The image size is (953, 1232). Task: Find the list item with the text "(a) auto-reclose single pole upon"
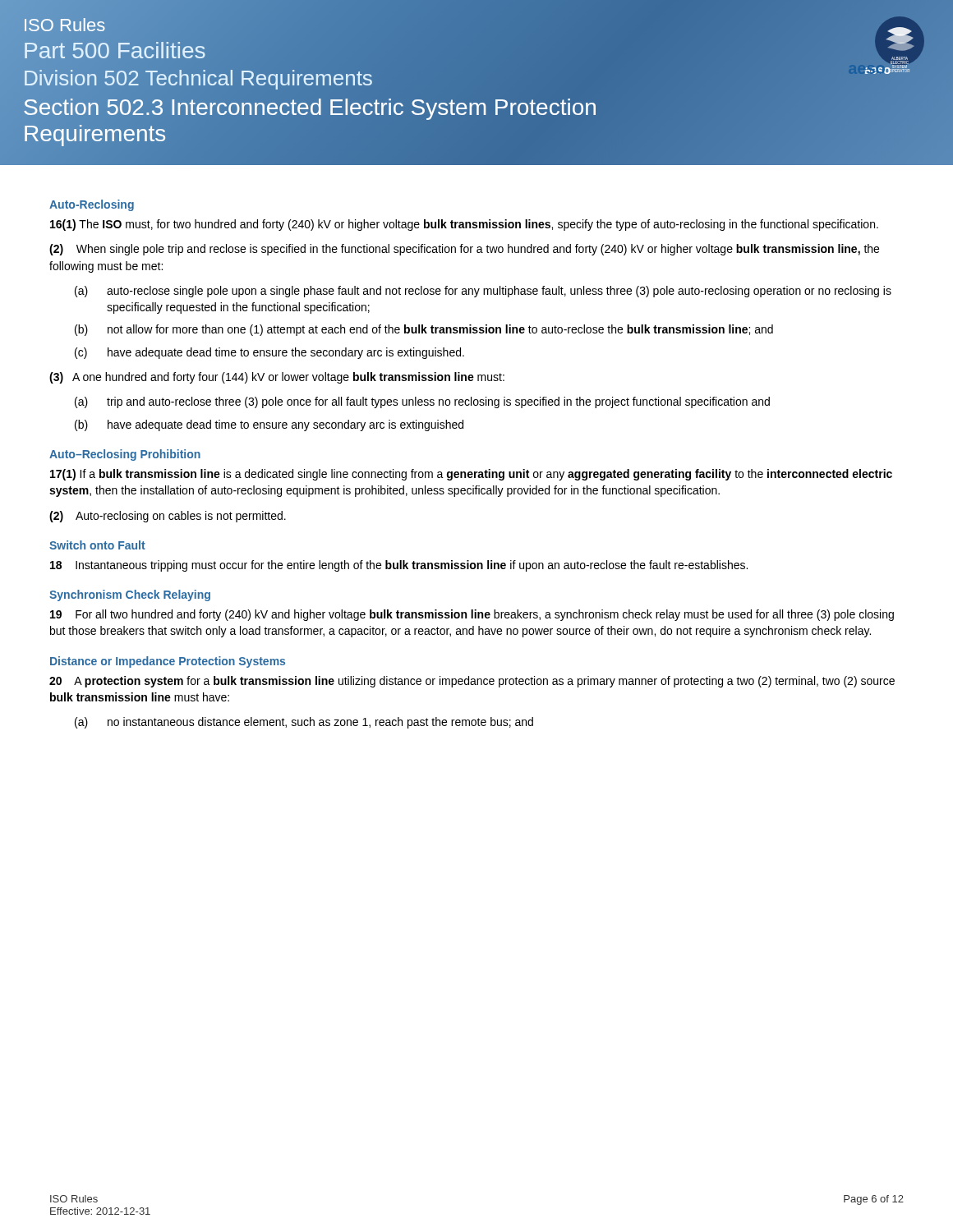(x=476, y=299)
